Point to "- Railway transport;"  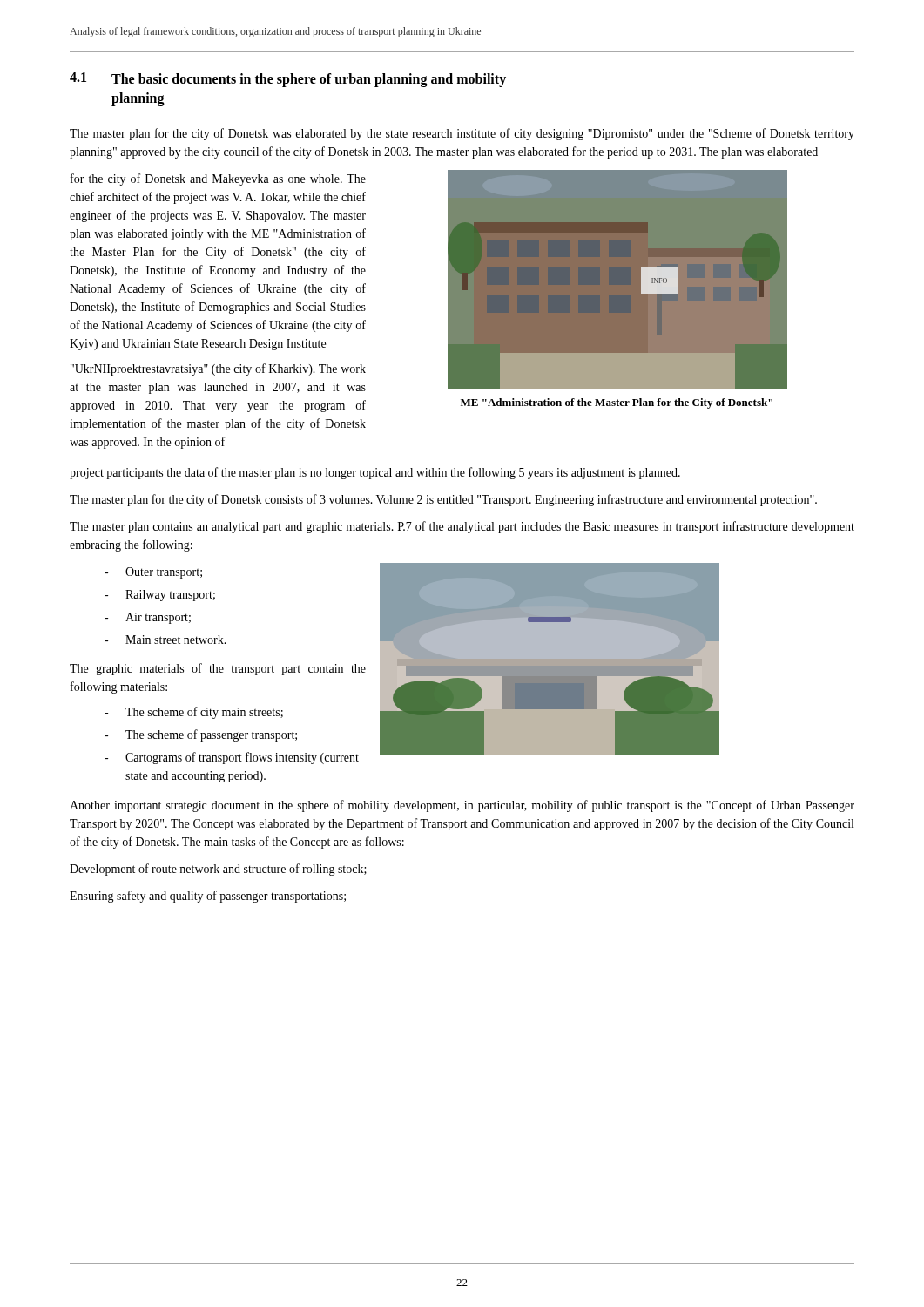pos(160,596)
